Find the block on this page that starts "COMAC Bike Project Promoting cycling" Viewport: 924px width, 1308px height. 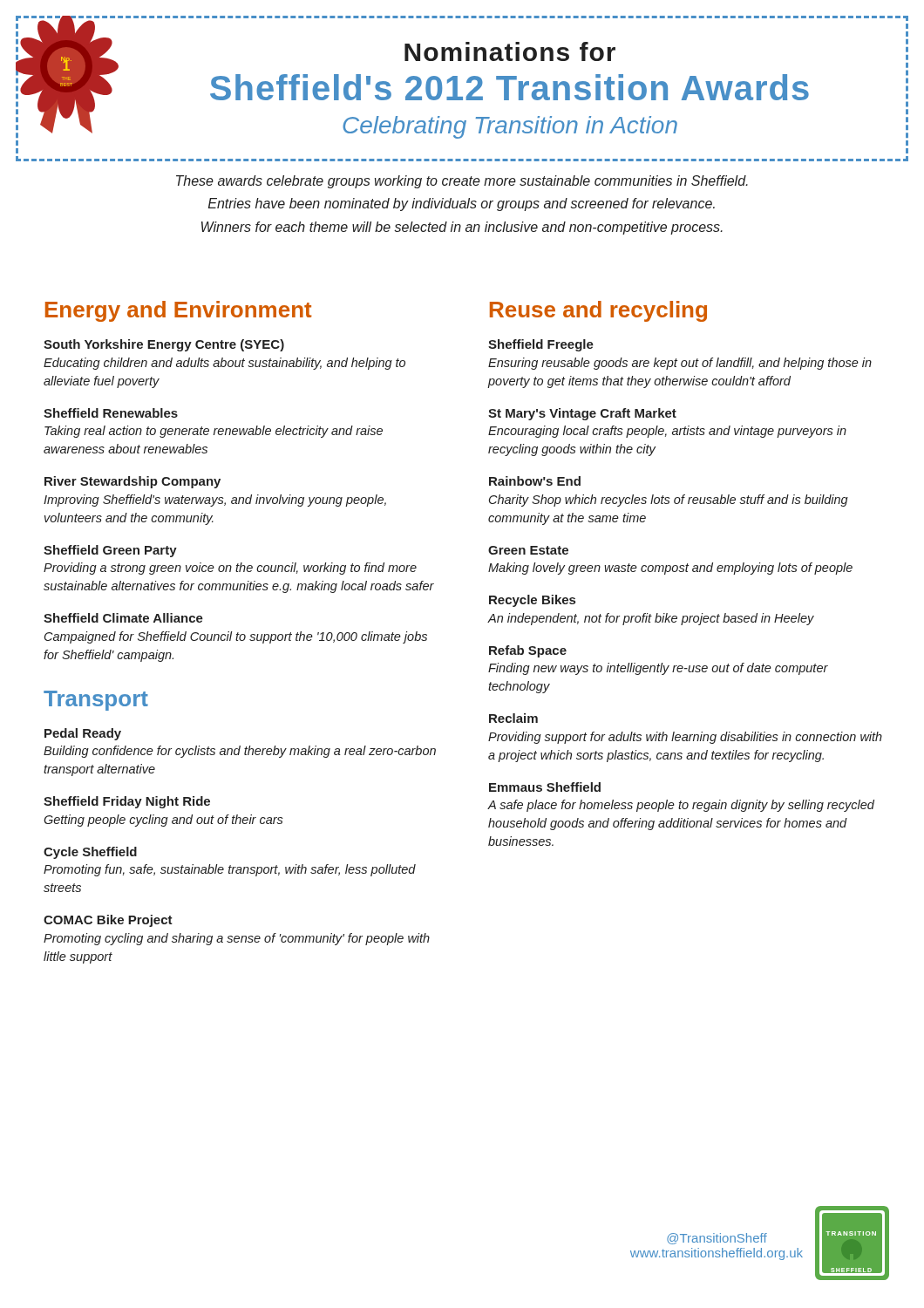[x=244, y=939]
